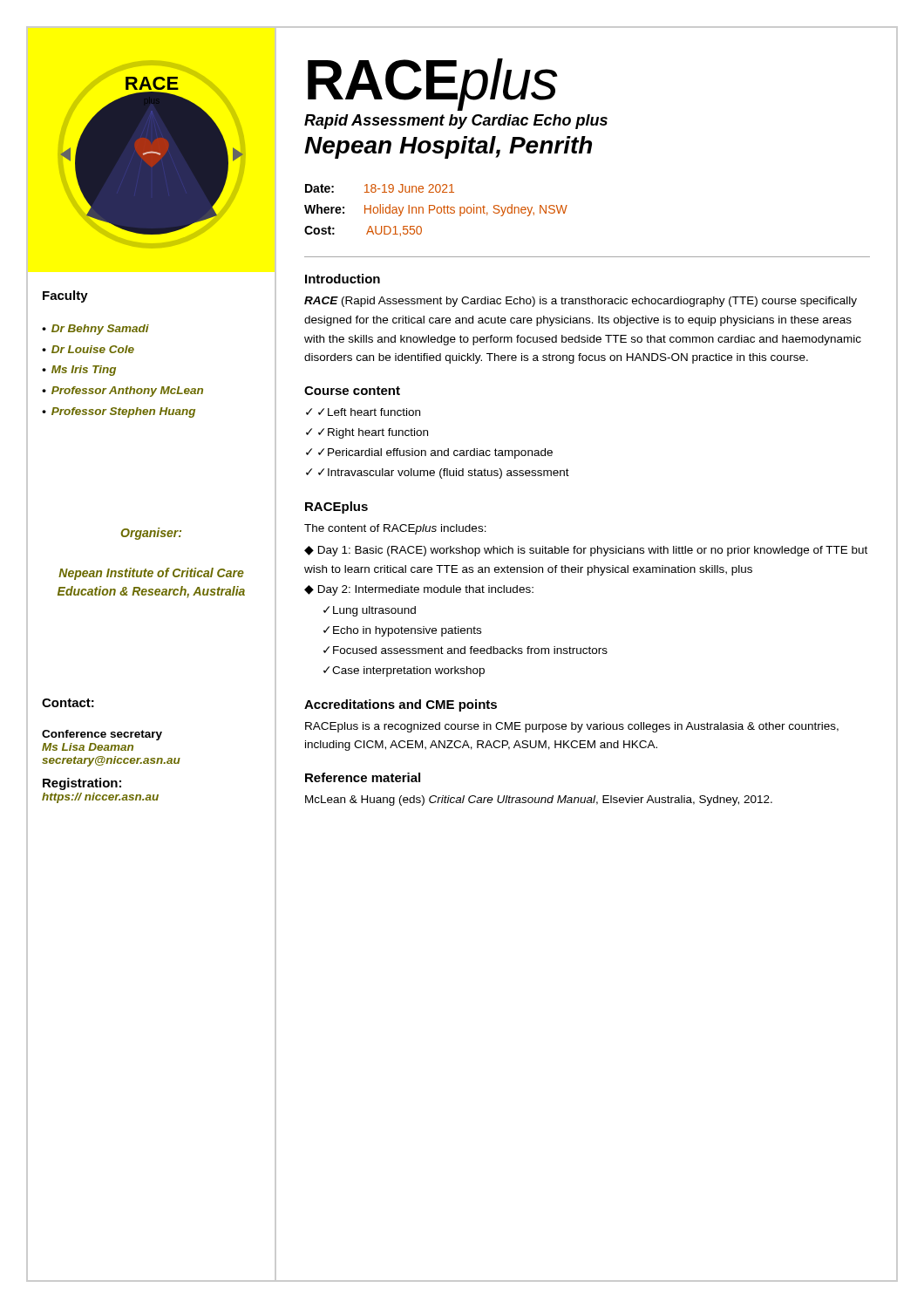Click where it says "Conference secretary Ms Lisa Deaman secretary@niccer.asn.au"
Screen dimensions: 1308x924
click(151, 747)
